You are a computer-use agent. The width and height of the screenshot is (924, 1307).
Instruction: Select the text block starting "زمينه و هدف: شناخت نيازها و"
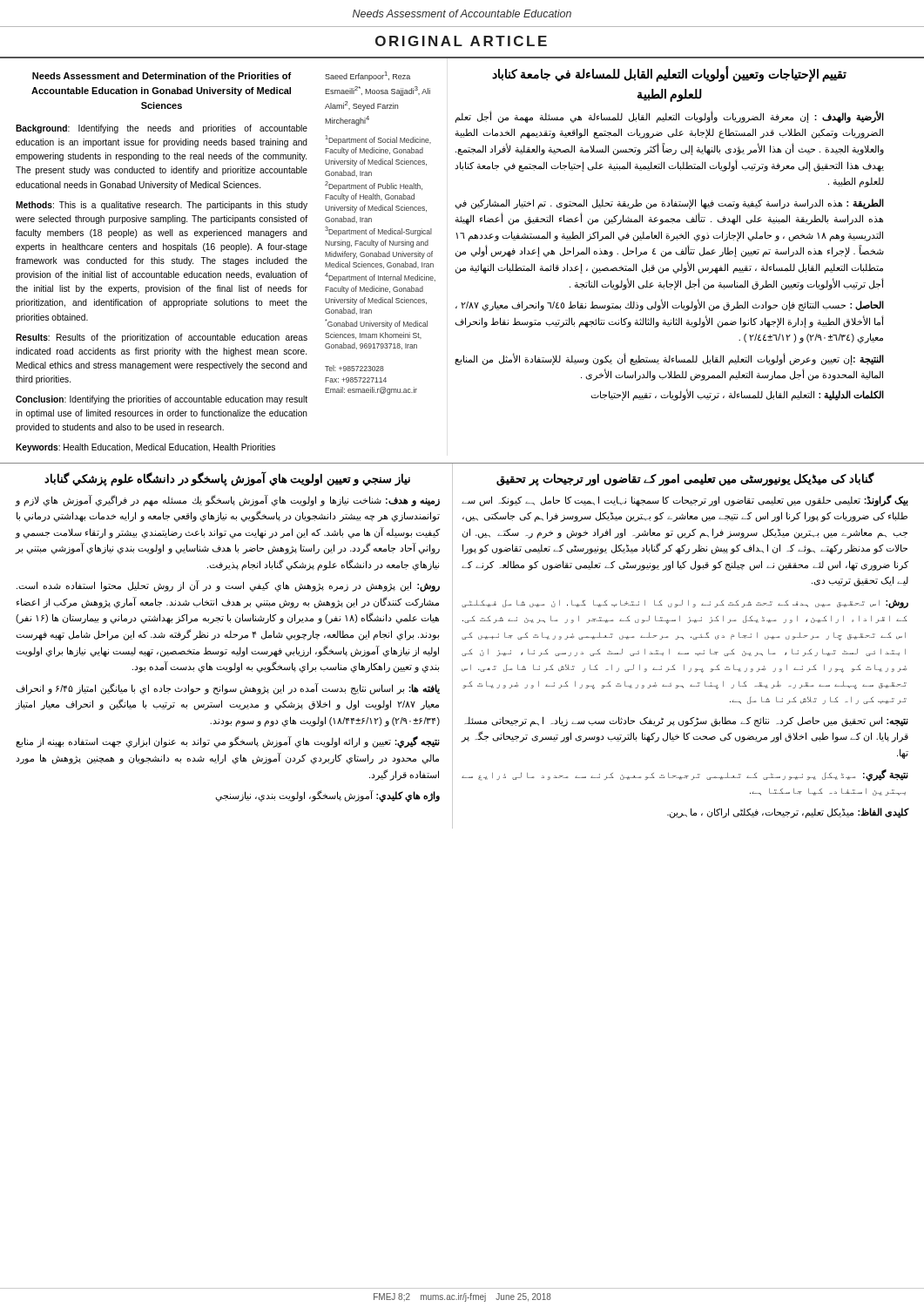pyautogui.click(x=228, y=532)
